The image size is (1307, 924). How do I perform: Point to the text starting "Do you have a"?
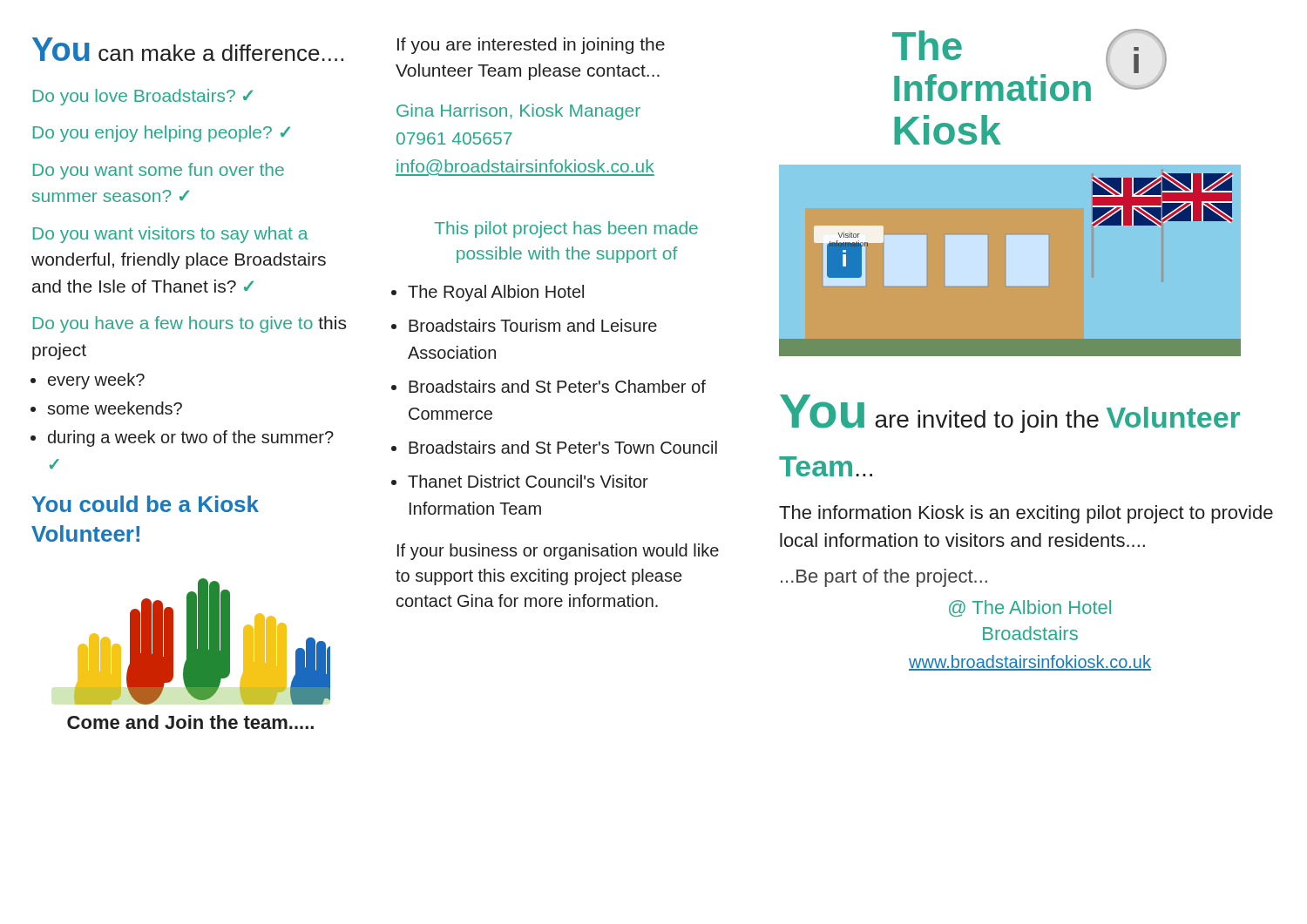coord(189,336)
